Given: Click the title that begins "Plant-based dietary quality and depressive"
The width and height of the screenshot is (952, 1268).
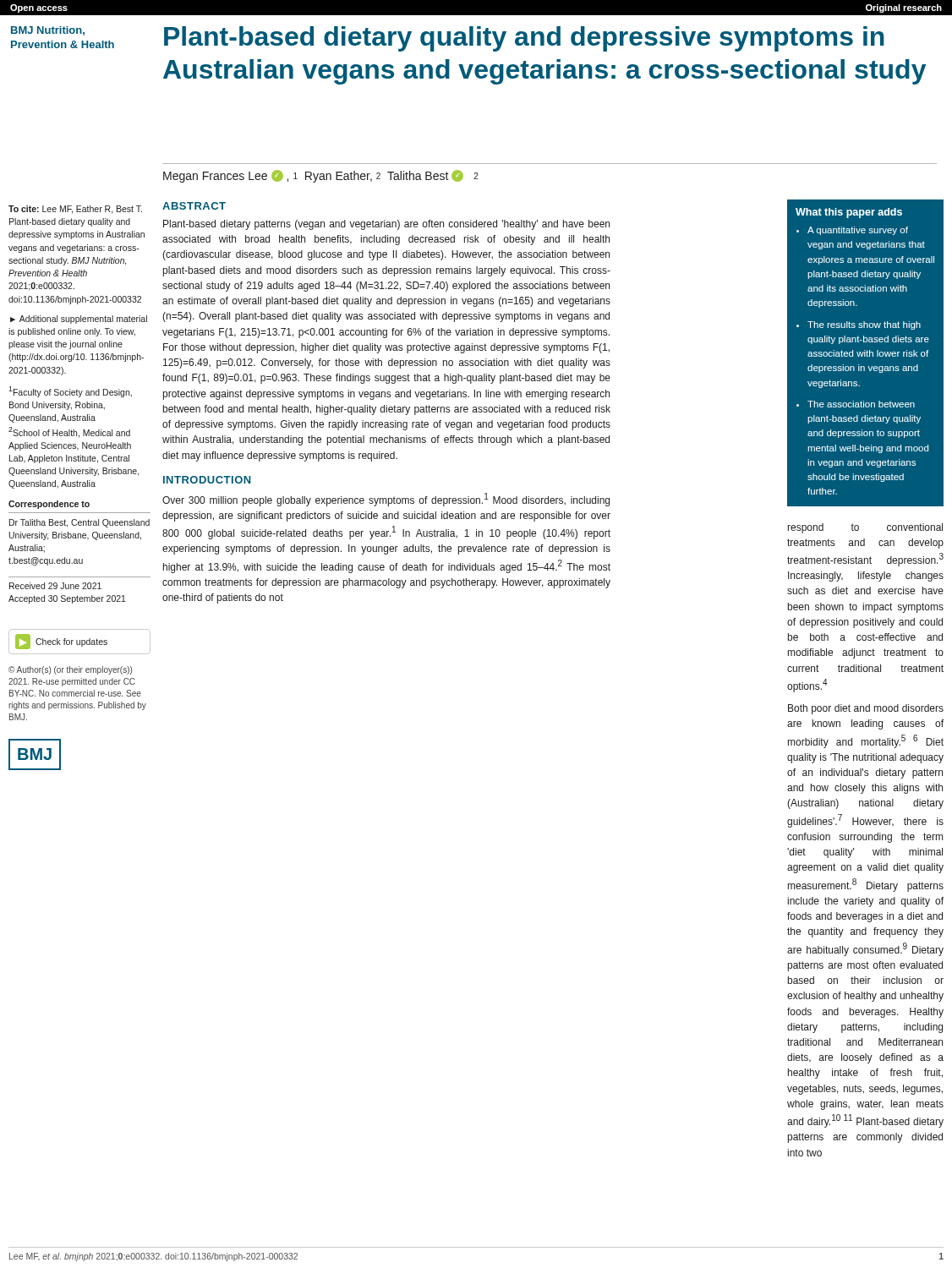Looking at the screenshot, I should [x=544, y=53].
